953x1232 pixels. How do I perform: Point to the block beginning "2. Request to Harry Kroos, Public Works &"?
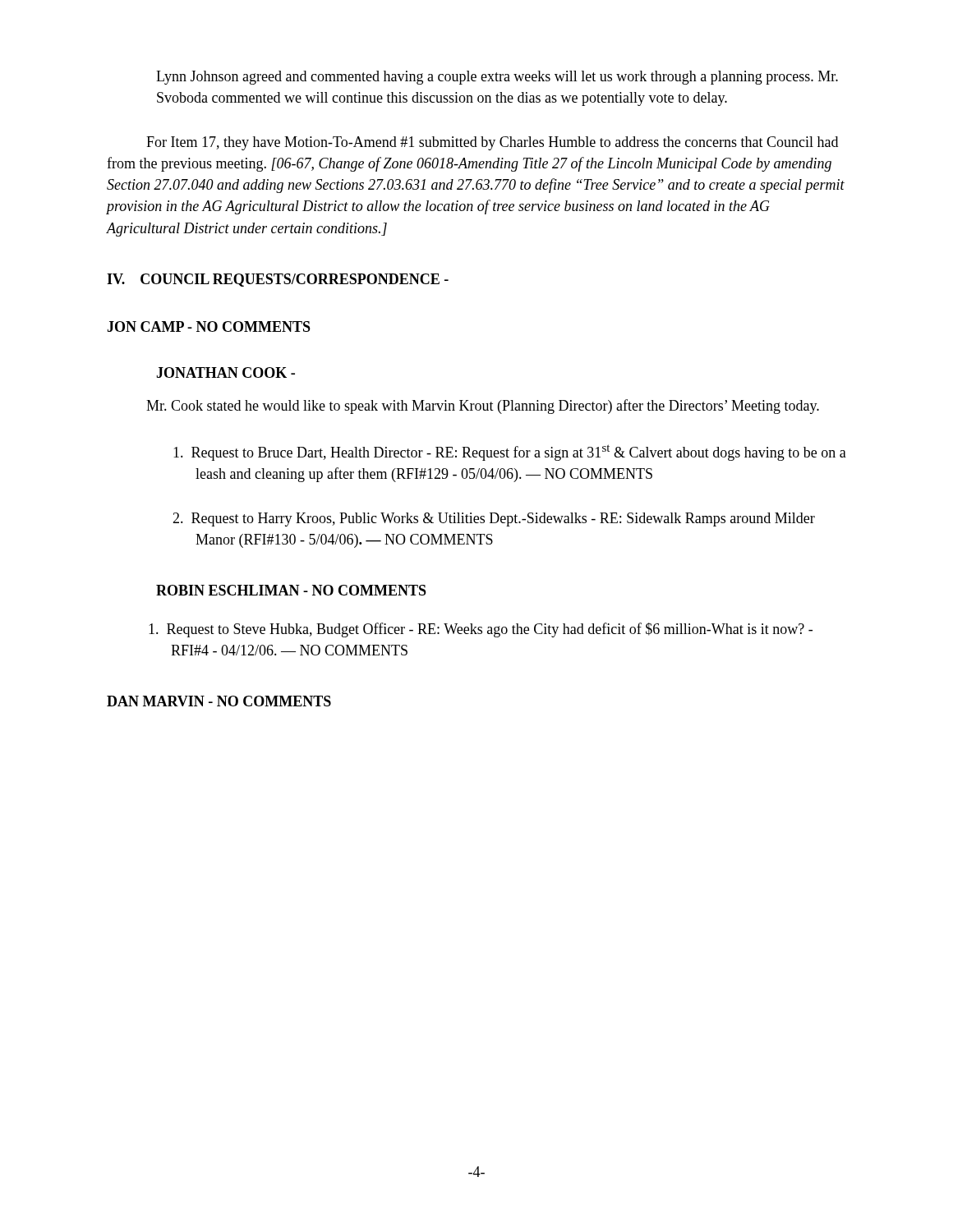509,529
